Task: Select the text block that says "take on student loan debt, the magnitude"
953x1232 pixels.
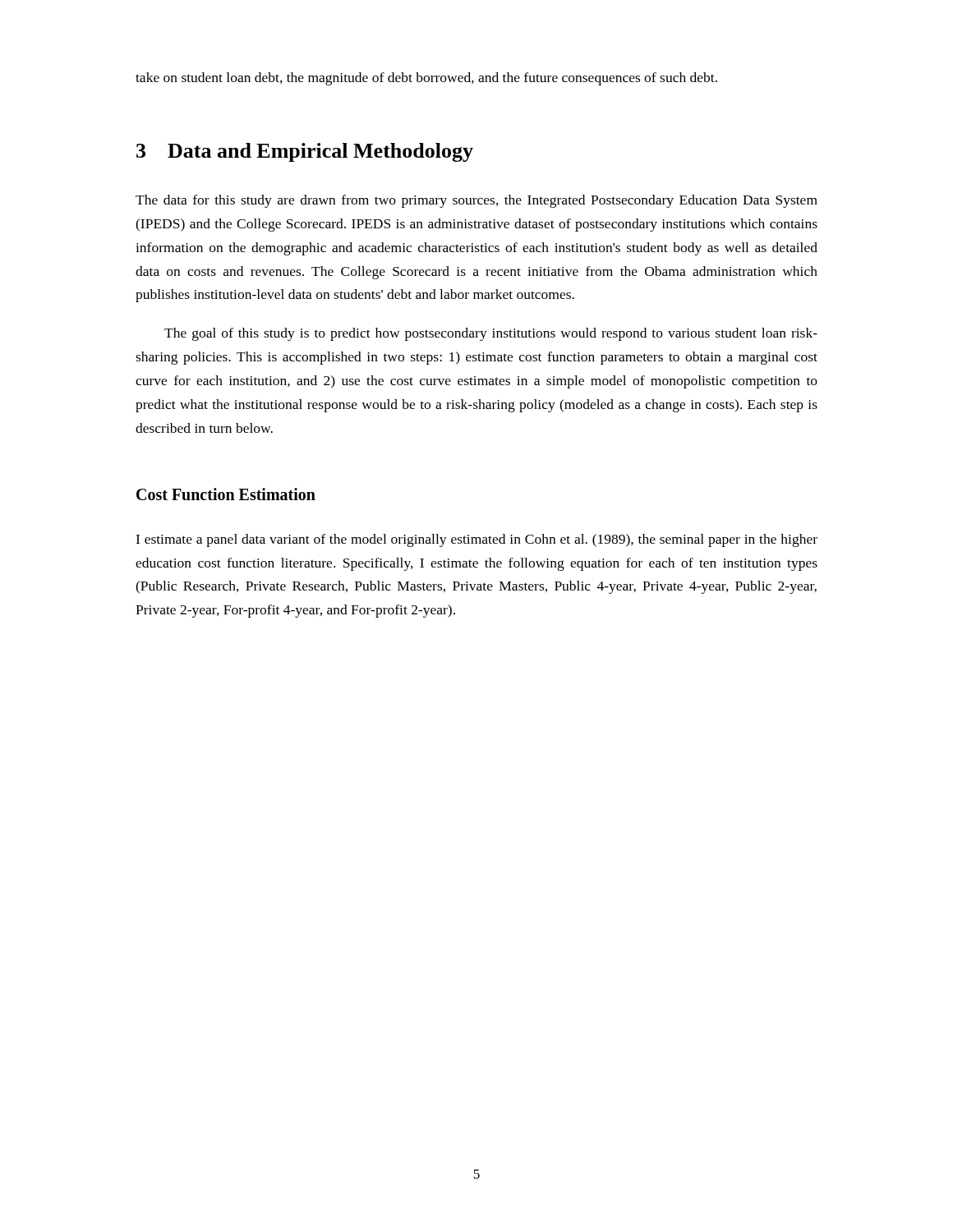Action: point(427,77)
